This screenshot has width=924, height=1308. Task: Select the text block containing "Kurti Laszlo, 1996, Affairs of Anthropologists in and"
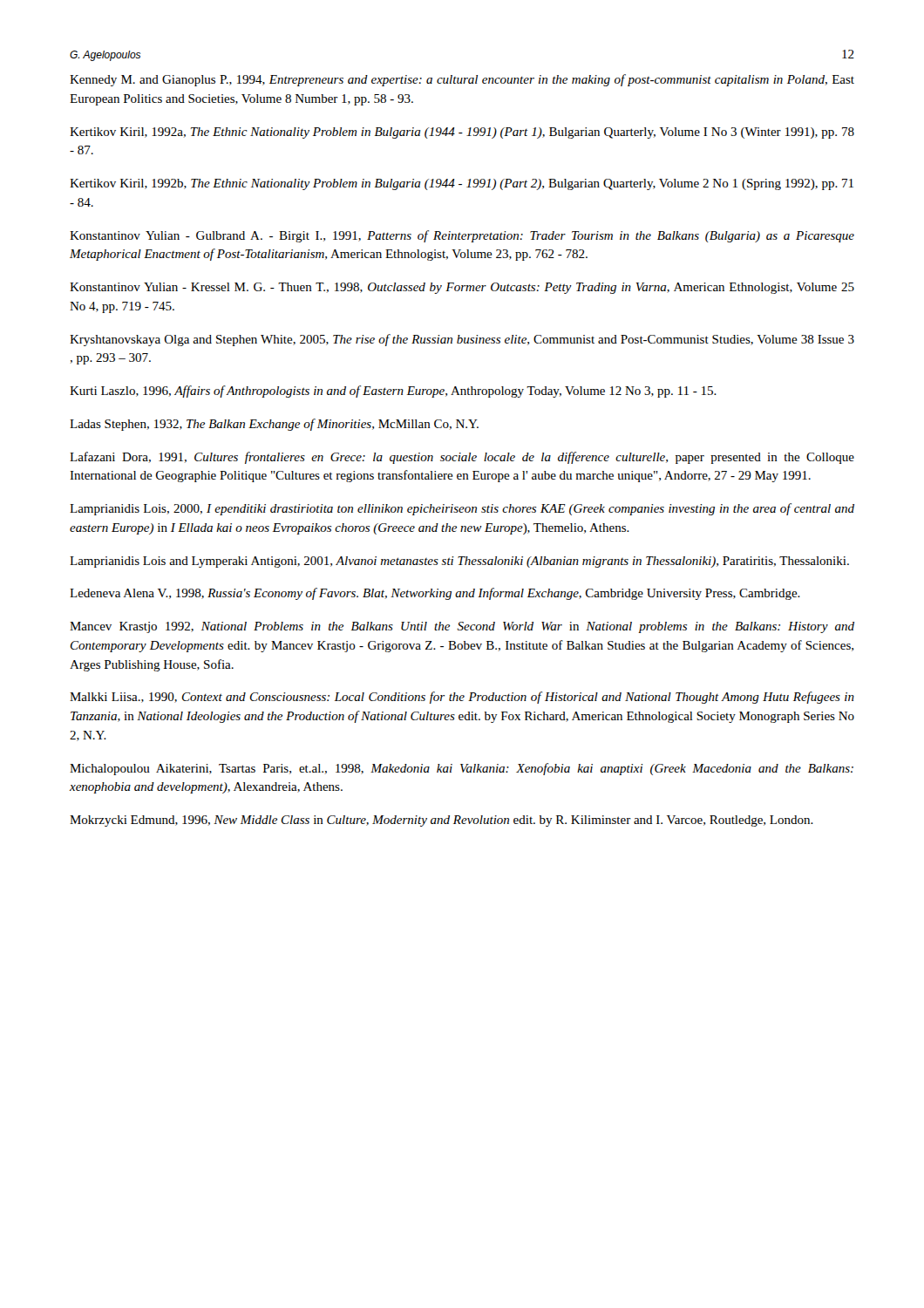(393, 391)
